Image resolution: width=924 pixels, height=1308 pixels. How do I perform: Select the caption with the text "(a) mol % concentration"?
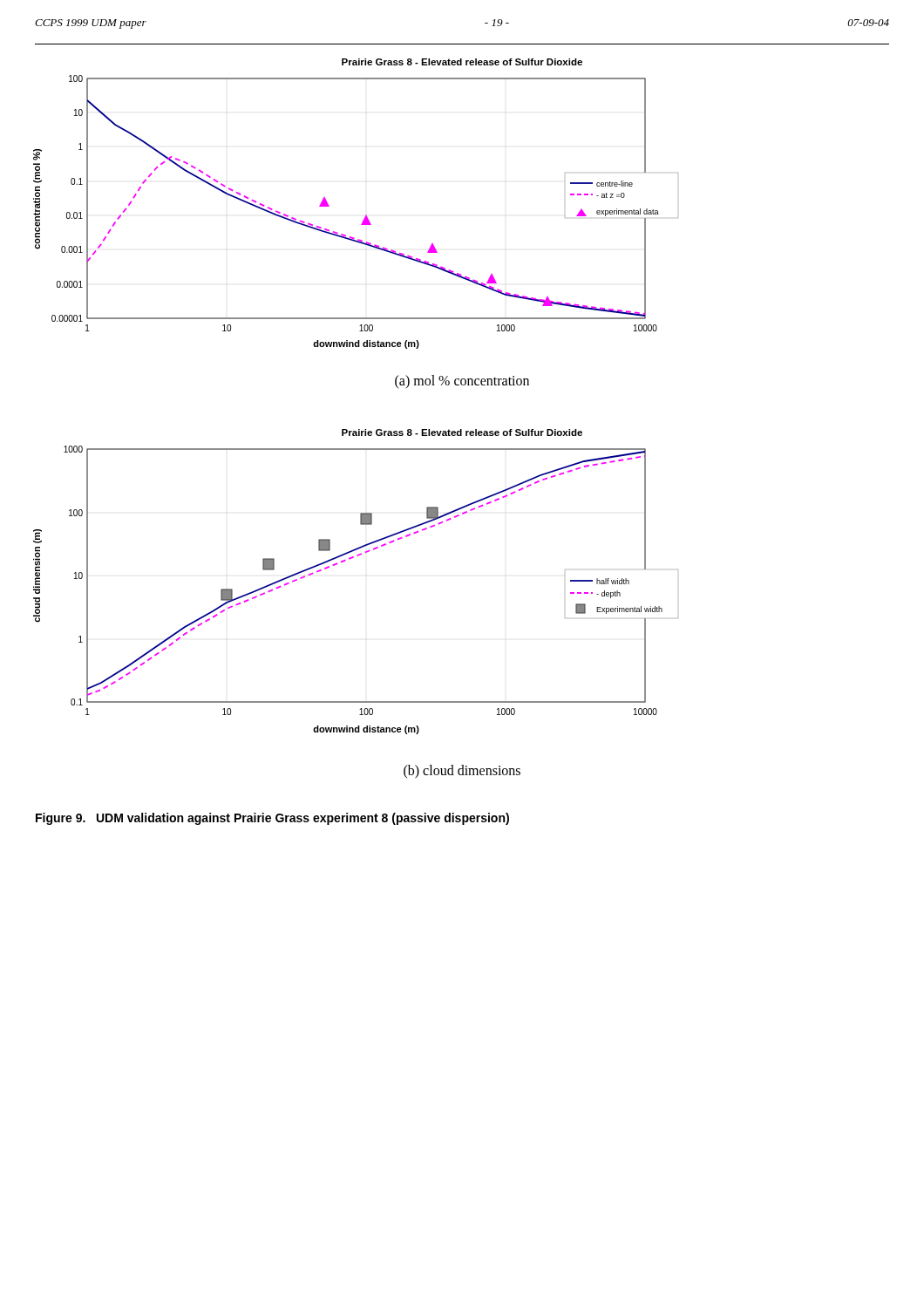[x=462, y=381]
